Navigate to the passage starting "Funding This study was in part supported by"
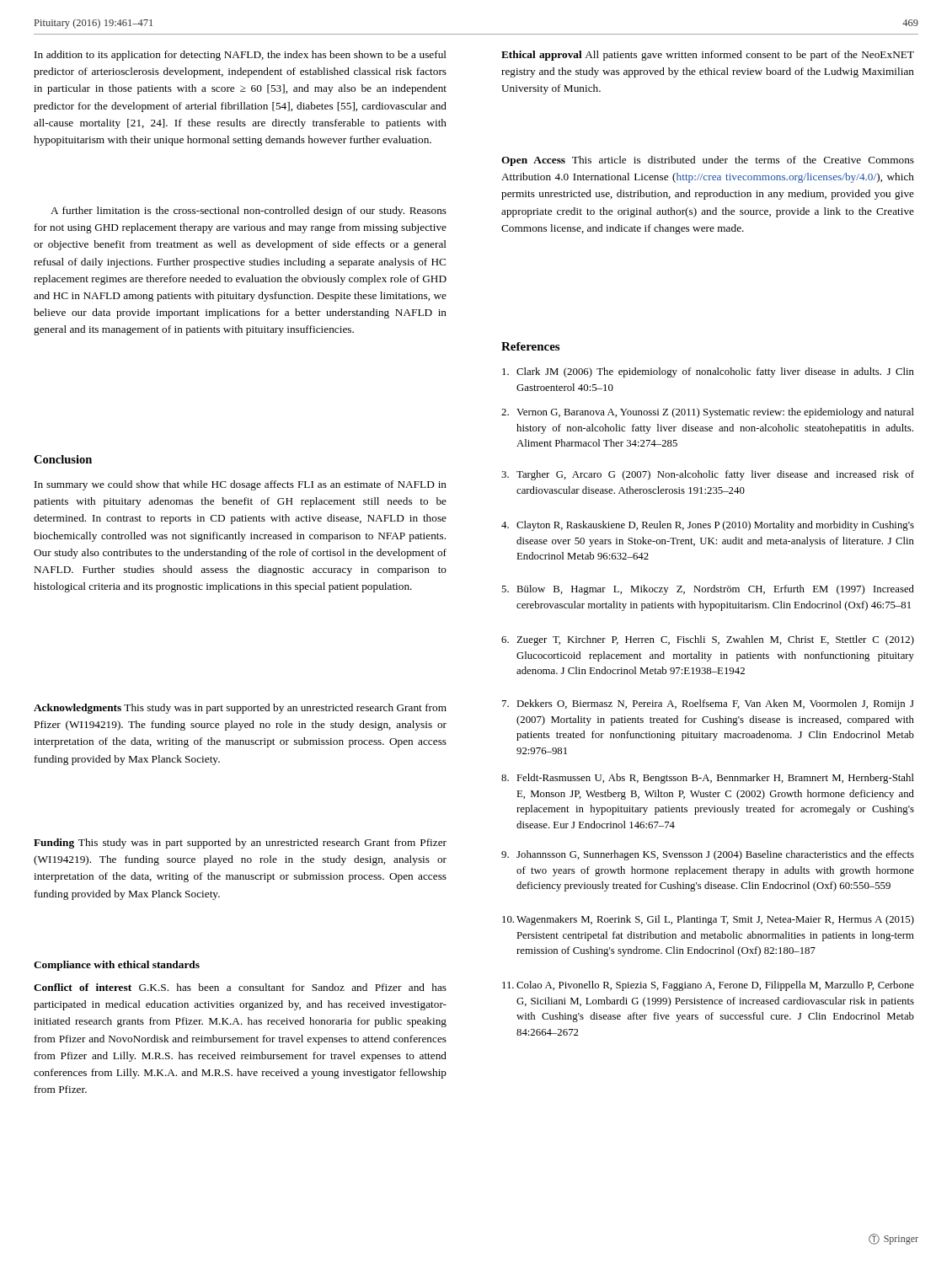Image resolution: width=952 pixels, height=1264 pixels. click(x=240, y=868)
